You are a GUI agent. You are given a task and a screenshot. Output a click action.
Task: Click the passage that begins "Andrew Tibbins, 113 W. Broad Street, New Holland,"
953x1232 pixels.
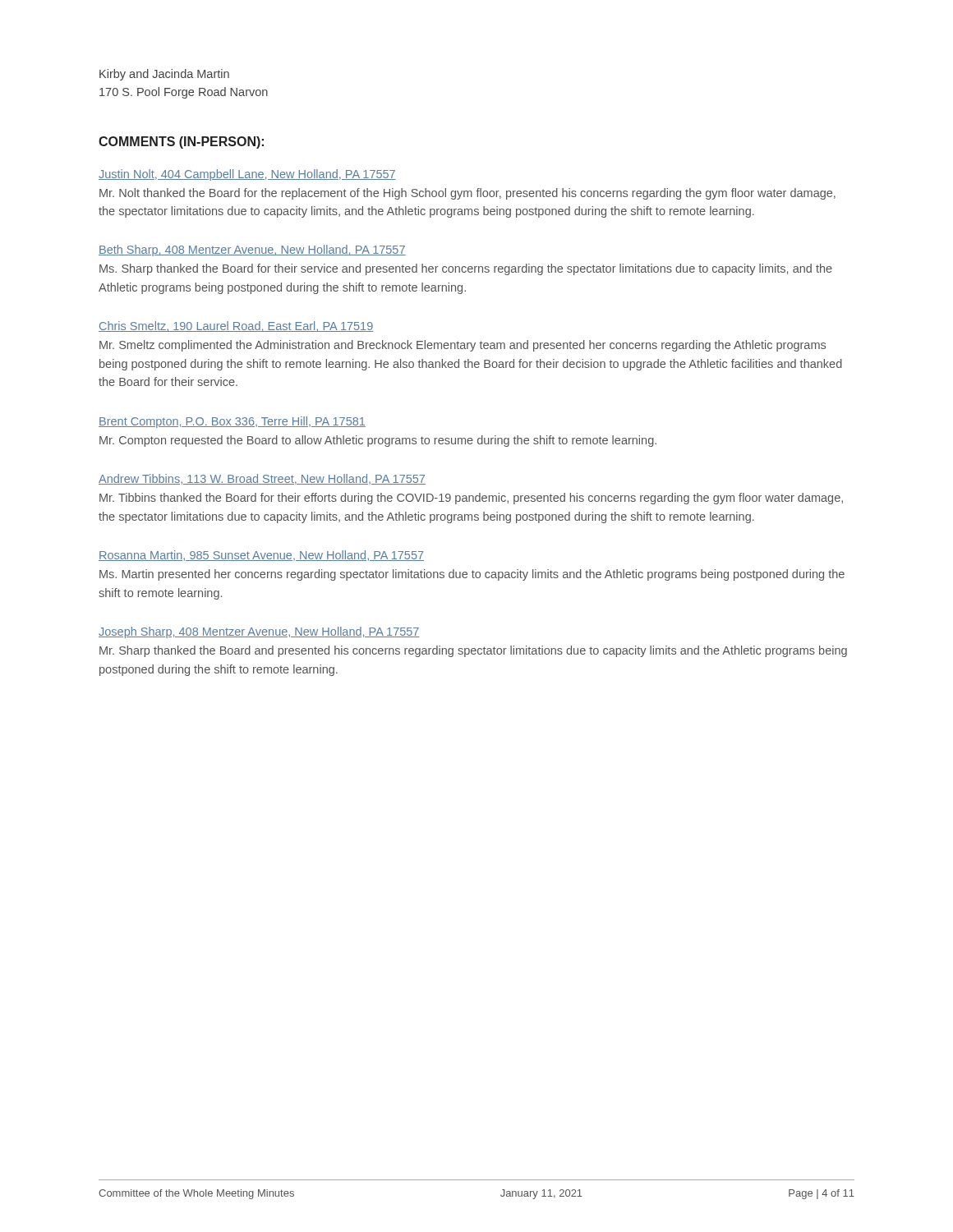pyautogui.click(x=476, y=499)
